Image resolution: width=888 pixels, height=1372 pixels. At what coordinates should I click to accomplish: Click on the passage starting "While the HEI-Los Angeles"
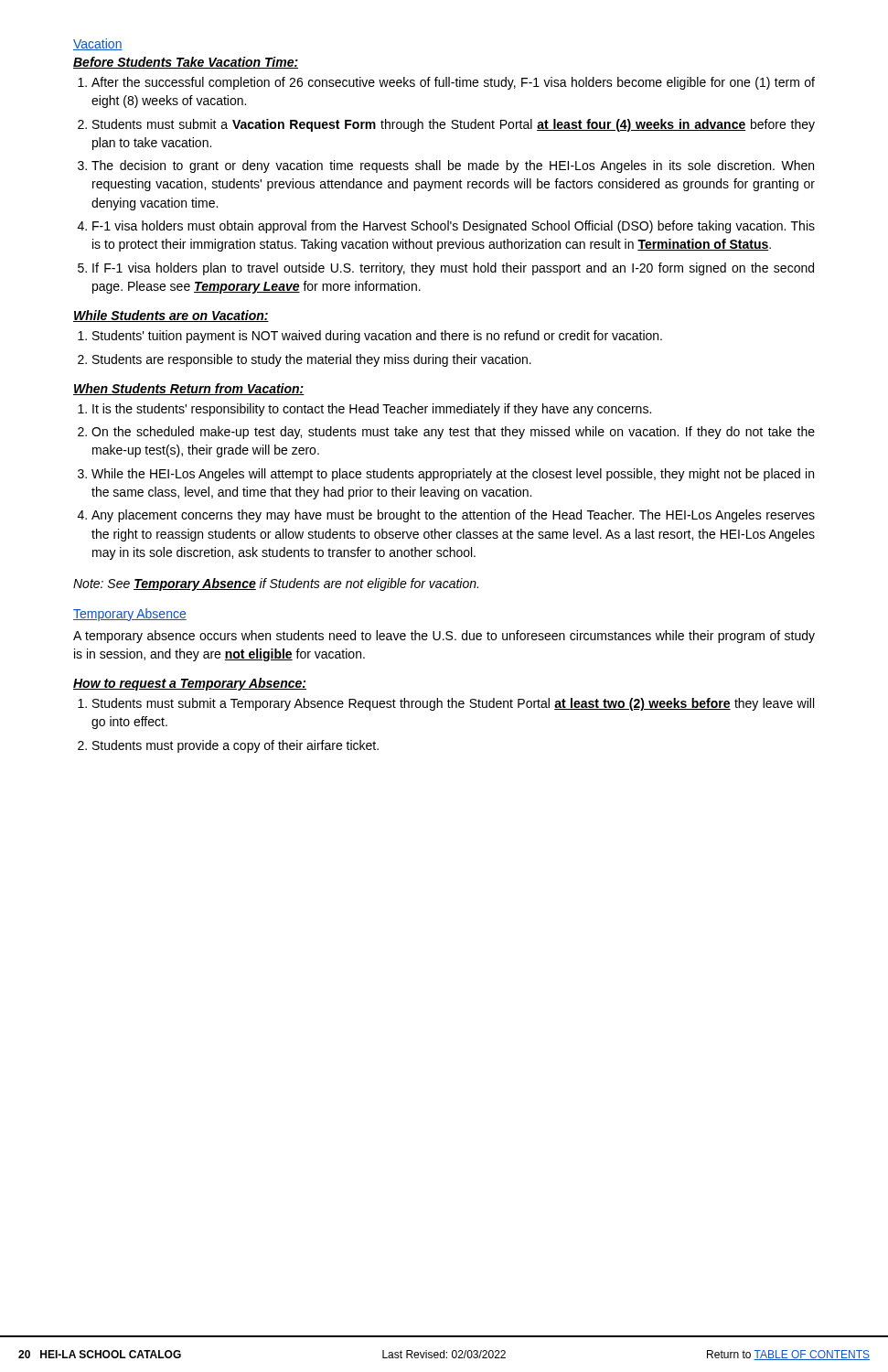tap(453, 483)
